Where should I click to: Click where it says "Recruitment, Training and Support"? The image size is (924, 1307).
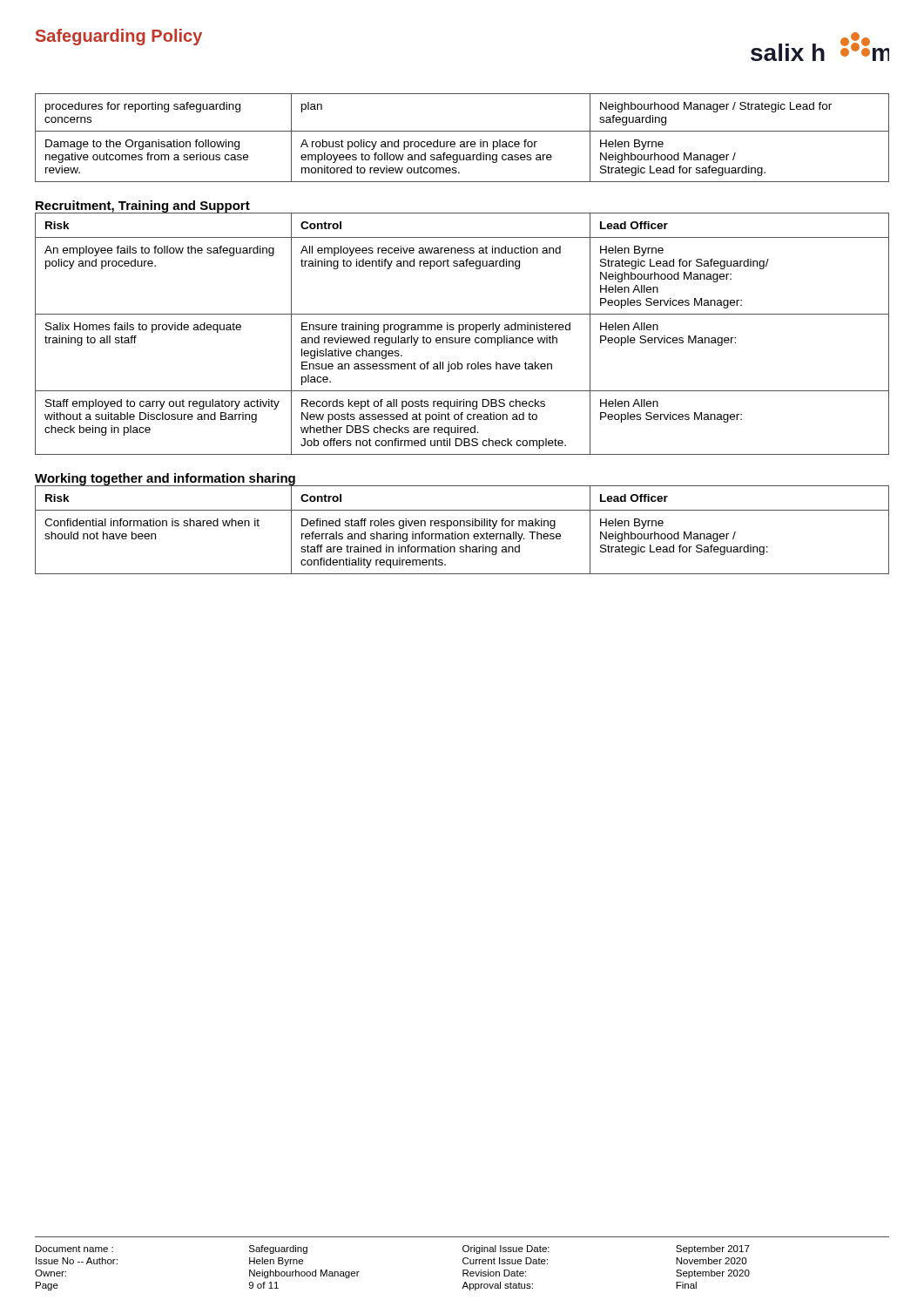click(142, 205)
